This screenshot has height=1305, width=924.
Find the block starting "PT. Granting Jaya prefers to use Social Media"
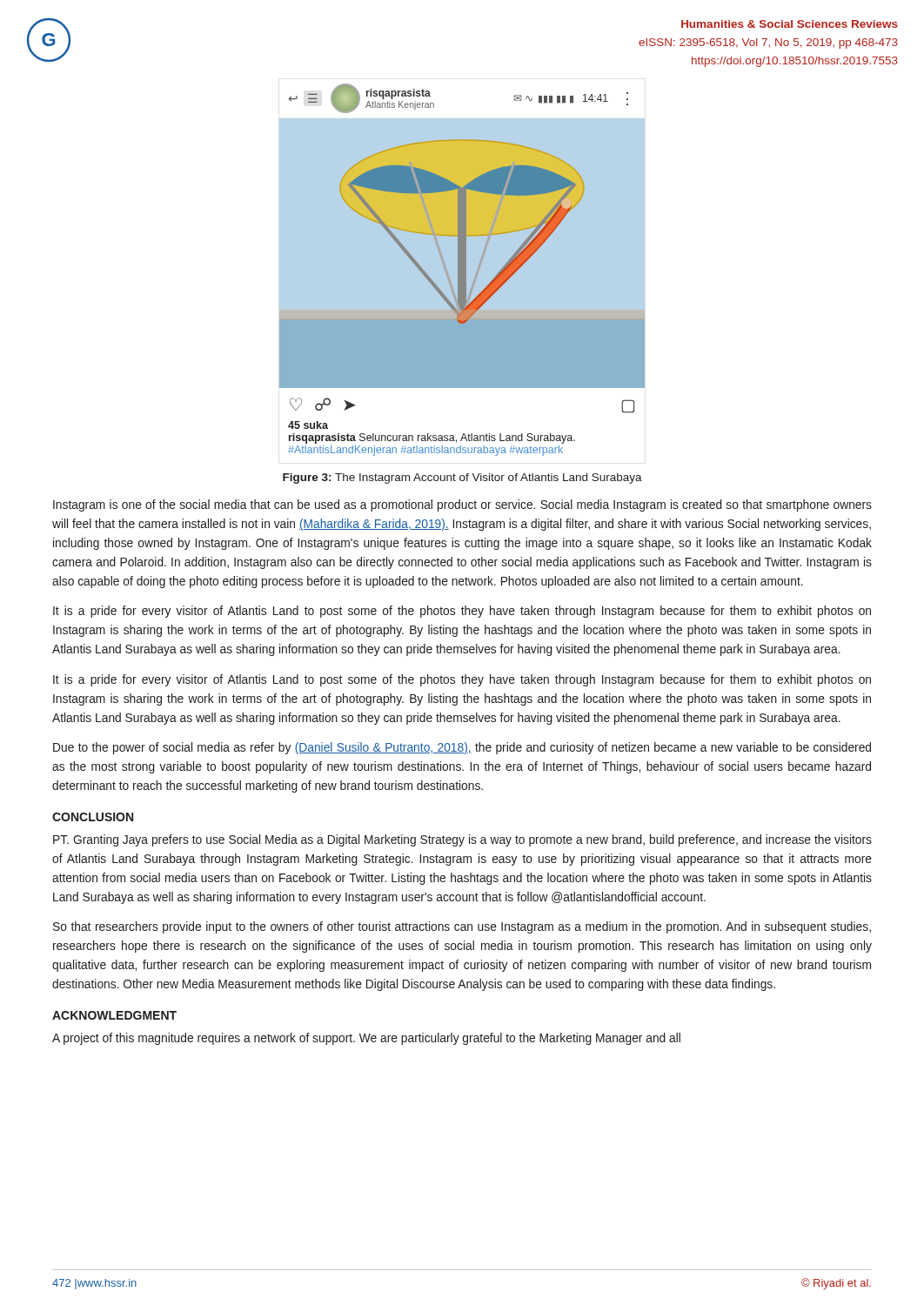point(462,869)
